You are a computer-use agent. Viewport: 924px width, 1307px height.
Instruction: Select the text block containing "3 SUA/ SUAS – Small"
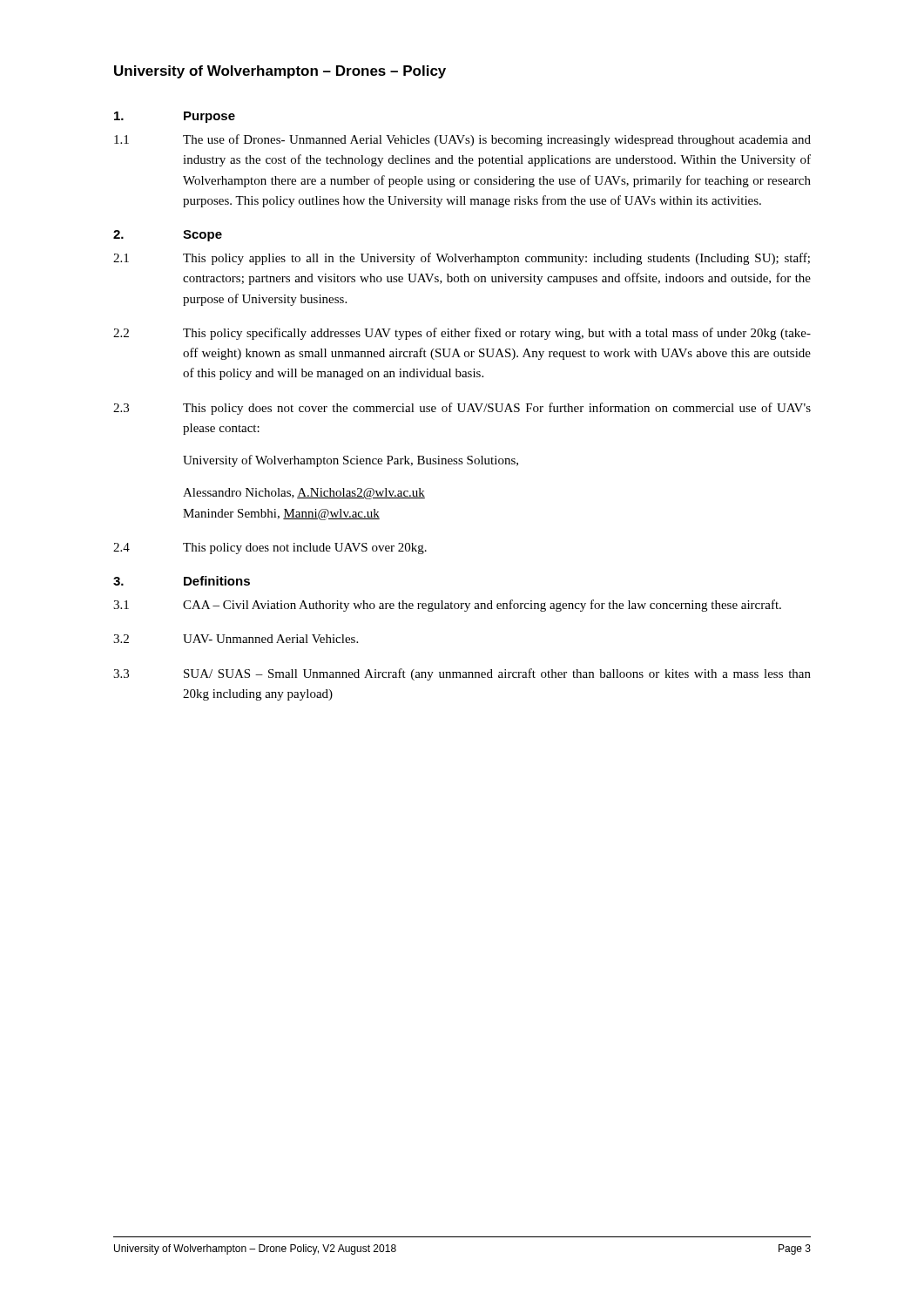462,684
